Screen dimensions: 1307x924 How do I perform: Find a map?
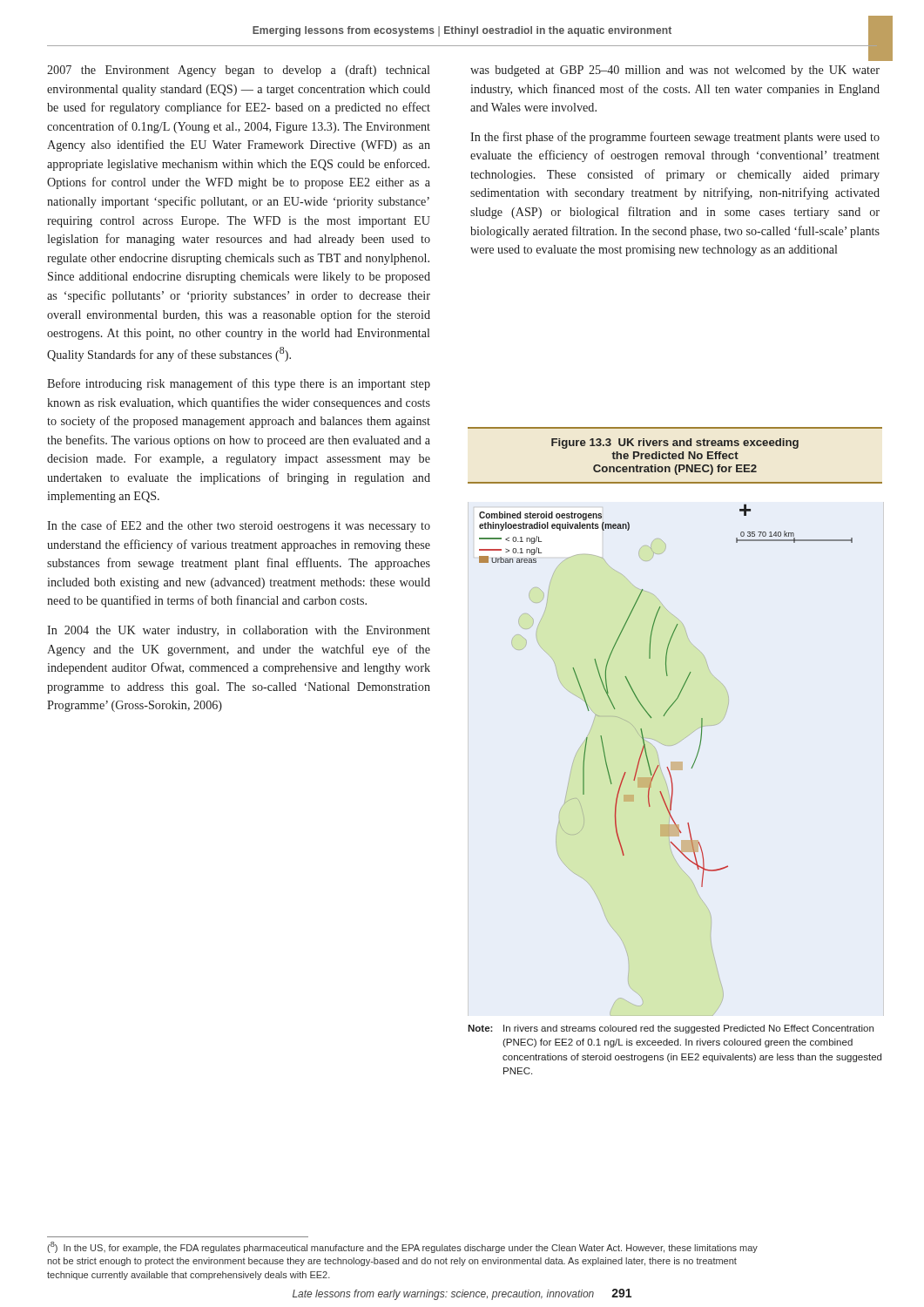tap(676, 759)
